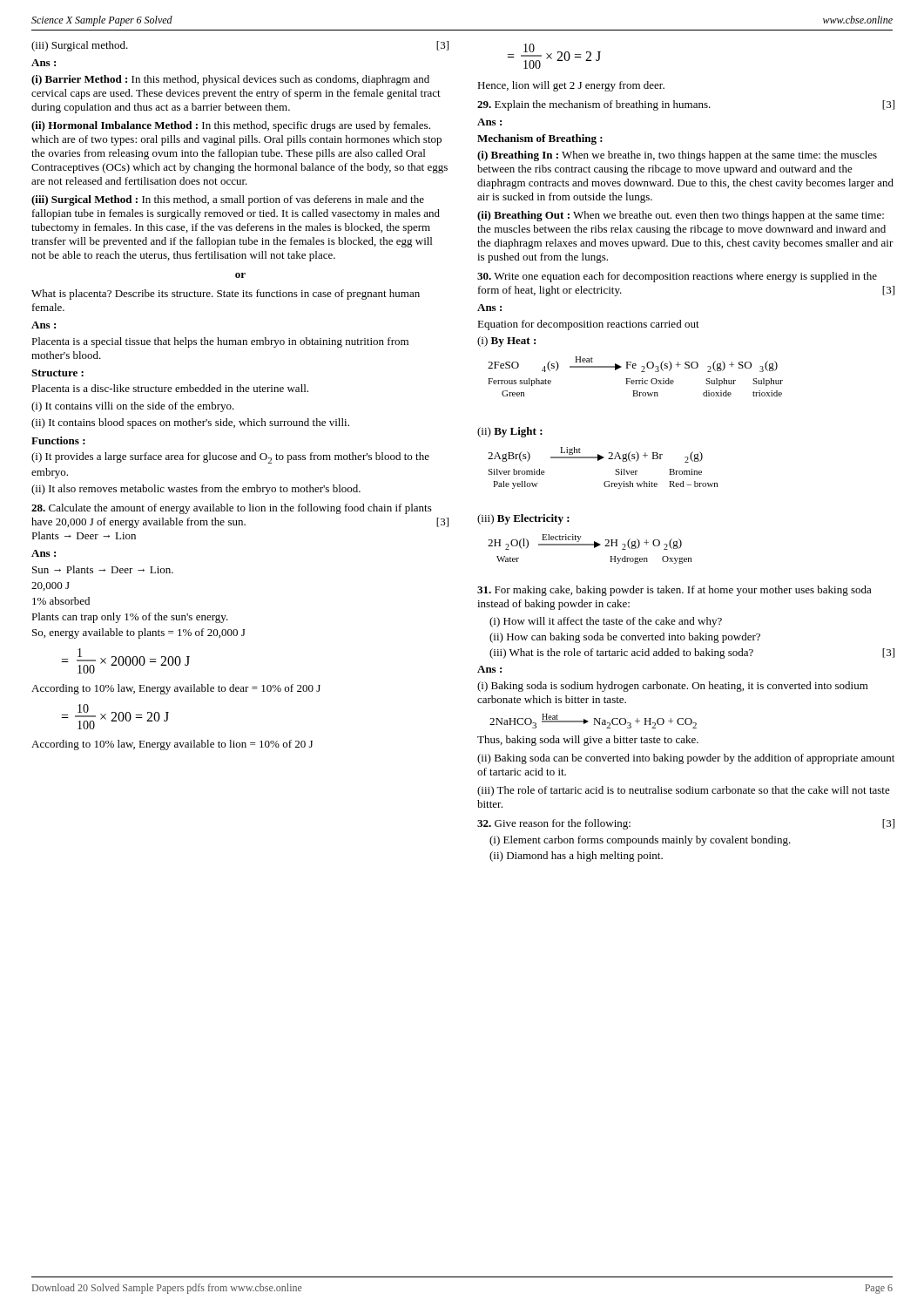
Task: Navigate to the region starting "1% absorbed"
Action: tap(61, 600)
